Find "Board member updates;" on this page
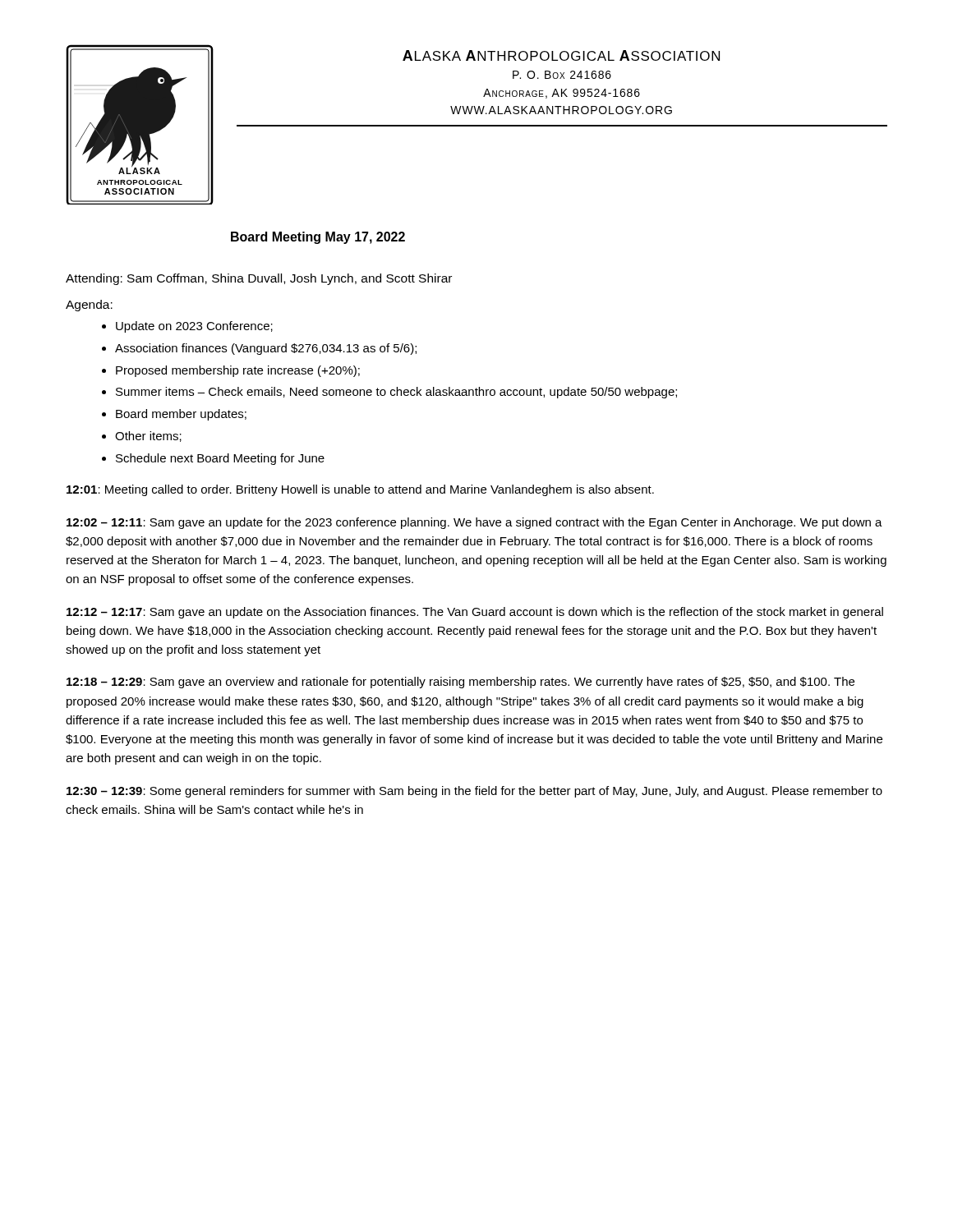 [181, 414]
